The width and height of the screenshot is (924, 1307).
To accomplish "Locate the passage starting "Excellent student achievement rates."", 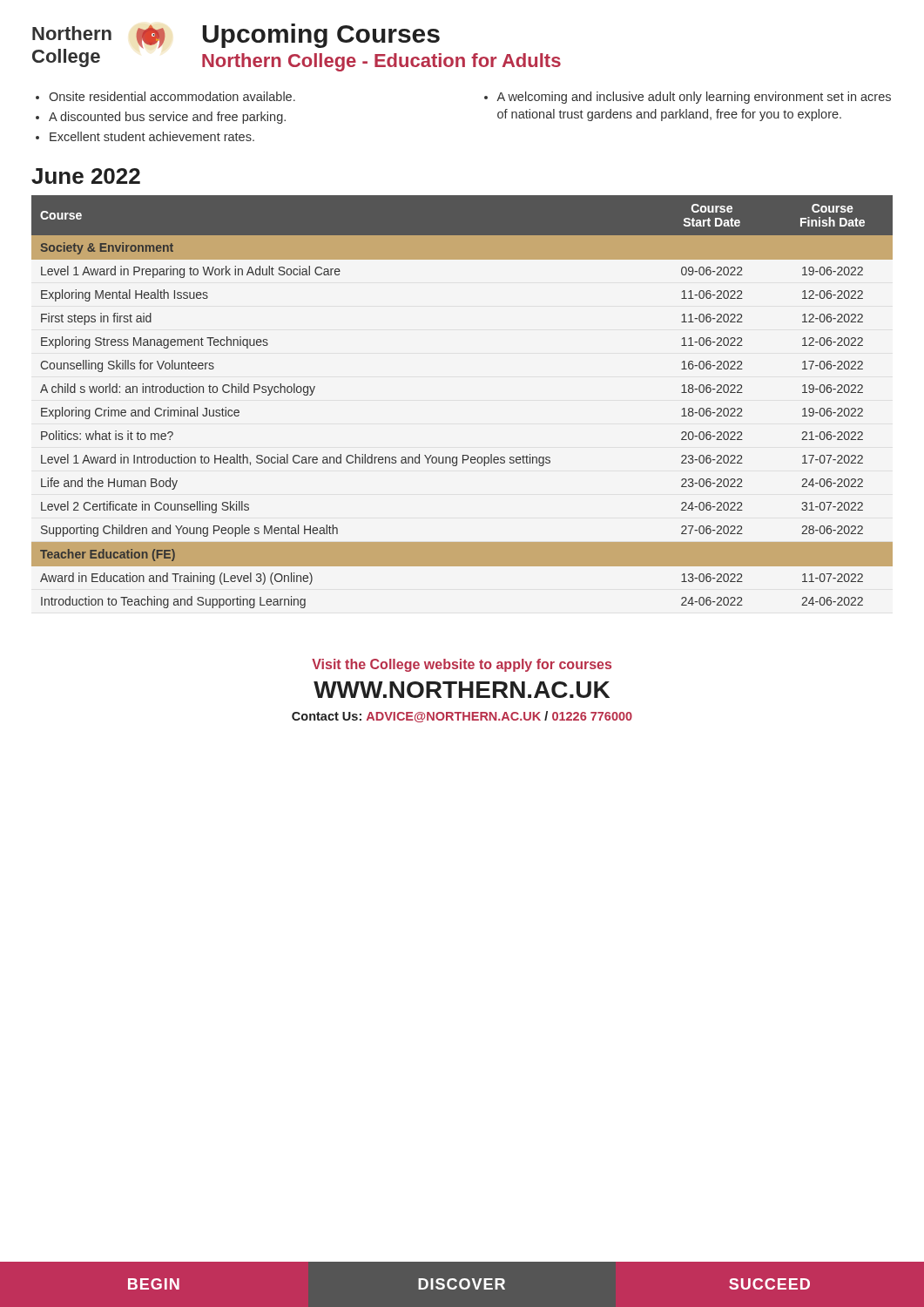I will (152, 137).
